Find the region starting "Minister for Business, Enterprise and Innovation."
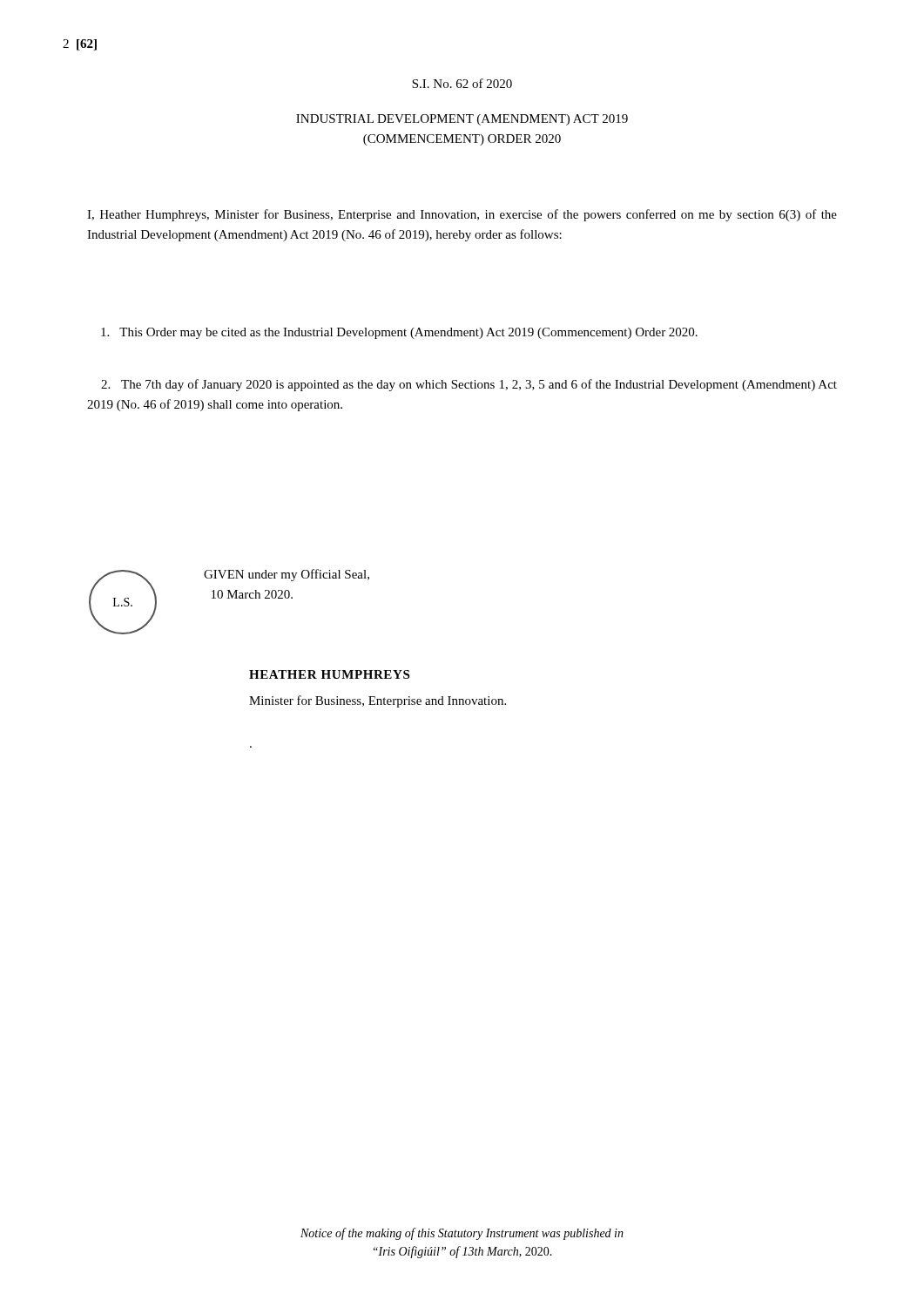The width and height of the screenshot is (924, 1307). pos(378,701)
